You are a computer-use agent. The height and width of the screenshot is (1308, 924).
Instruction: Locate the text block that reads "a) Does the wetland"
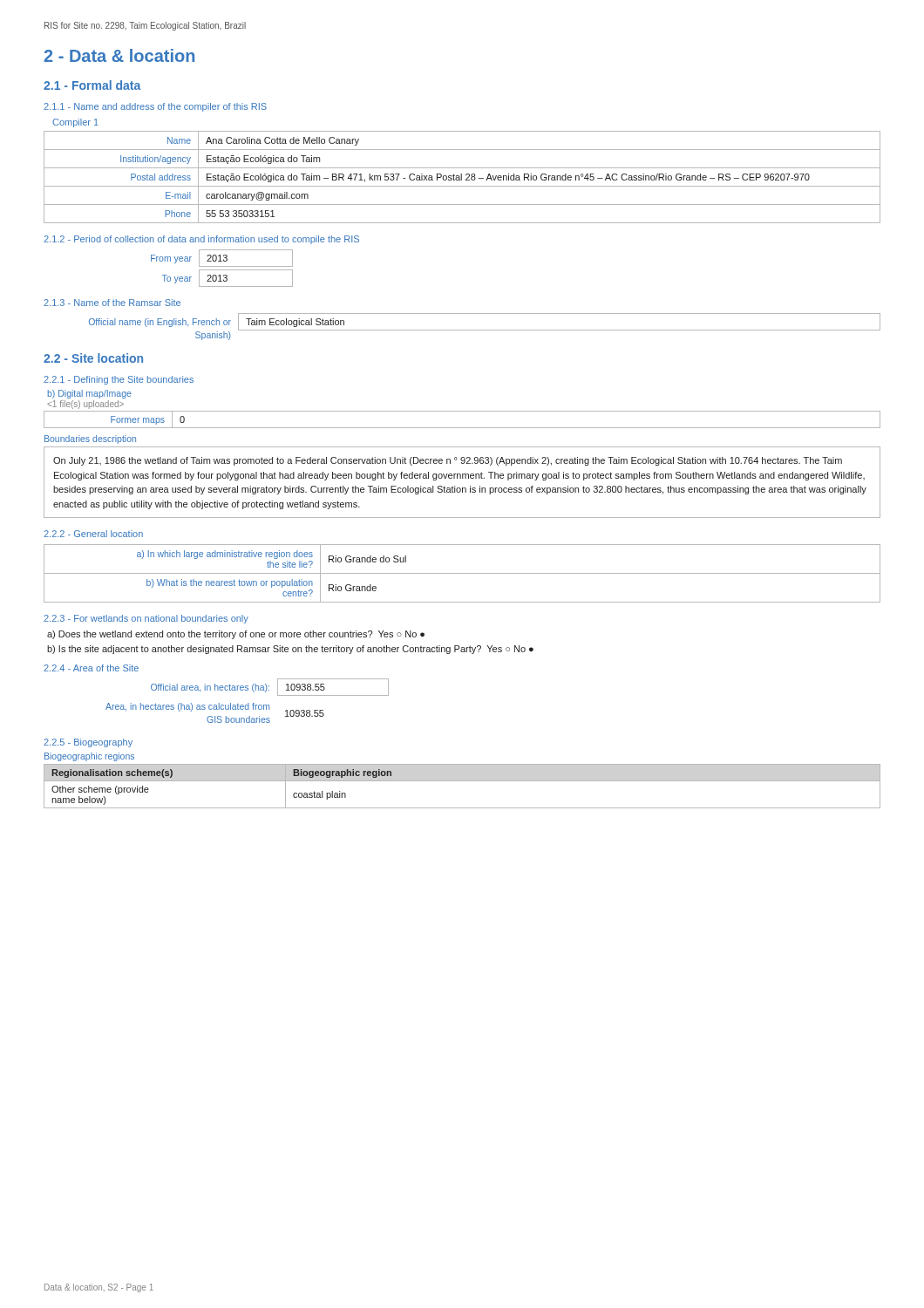coord(236,634)
